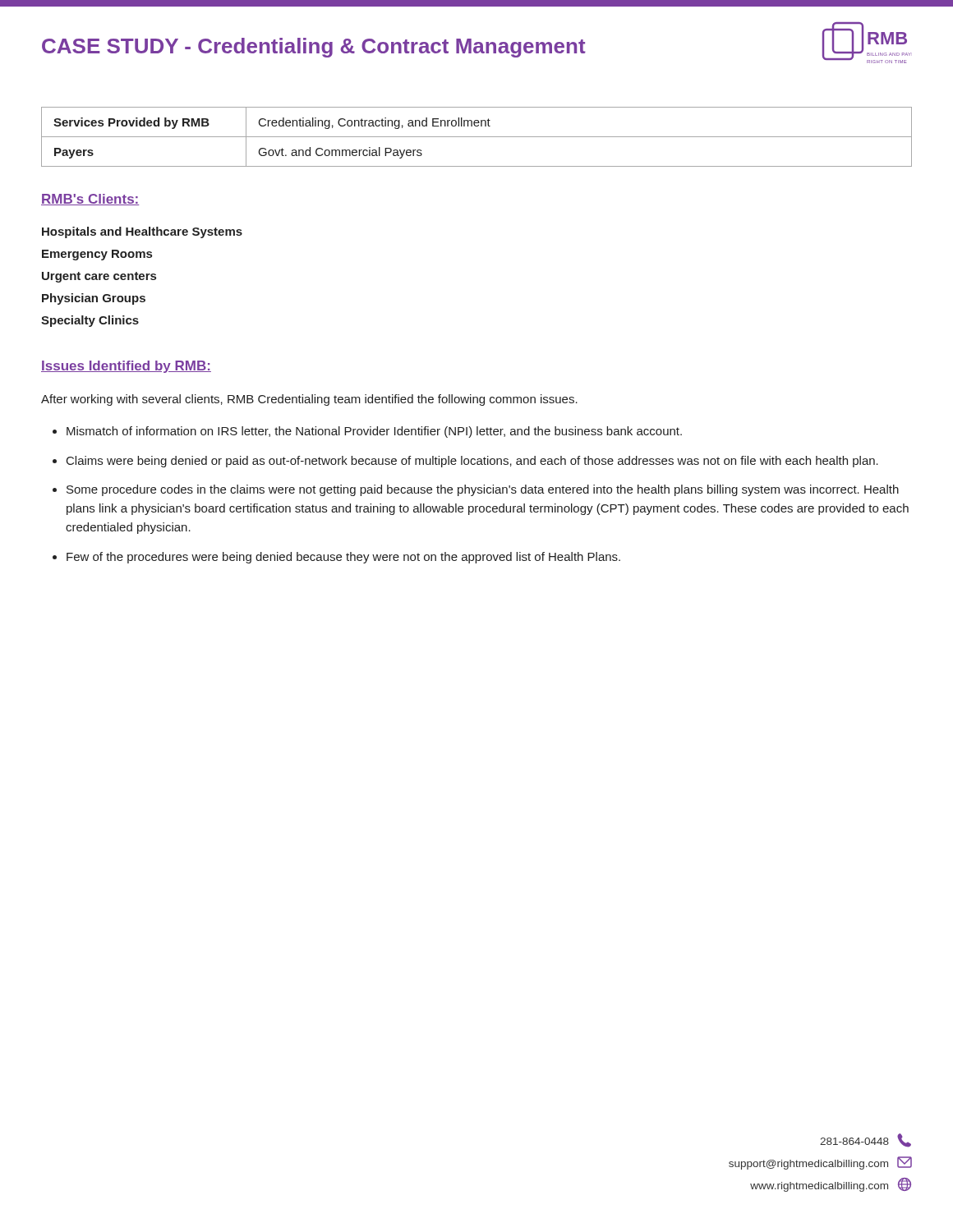Image resolution: width=953 pixels, height=1232 pixels.
Task: Navigate to the block starting "Few of the"
Action: point(344,556)
